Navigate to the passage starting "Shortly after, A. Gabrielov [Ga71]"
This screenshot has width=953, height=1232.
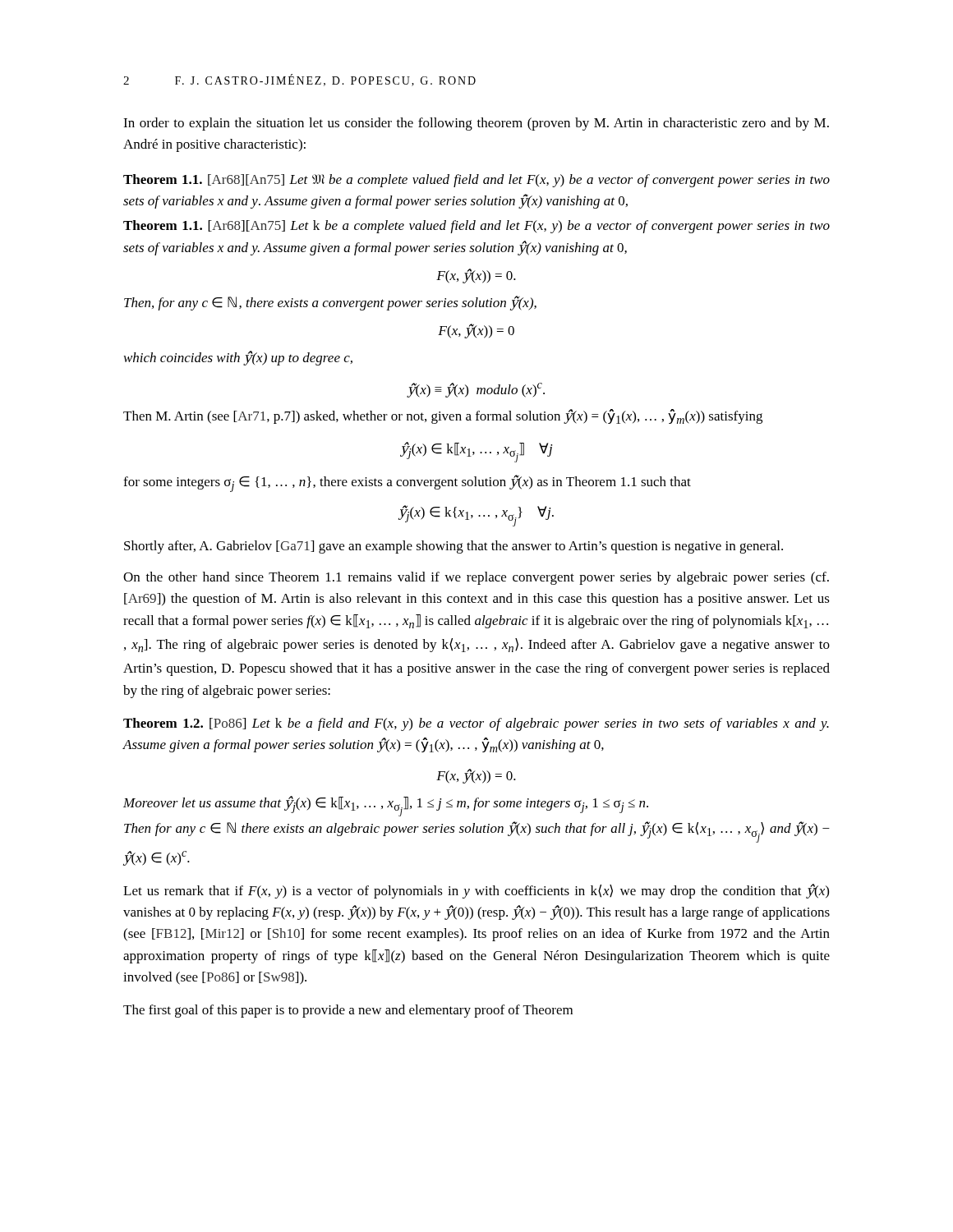pyautogui.click(x=454, y=545)
